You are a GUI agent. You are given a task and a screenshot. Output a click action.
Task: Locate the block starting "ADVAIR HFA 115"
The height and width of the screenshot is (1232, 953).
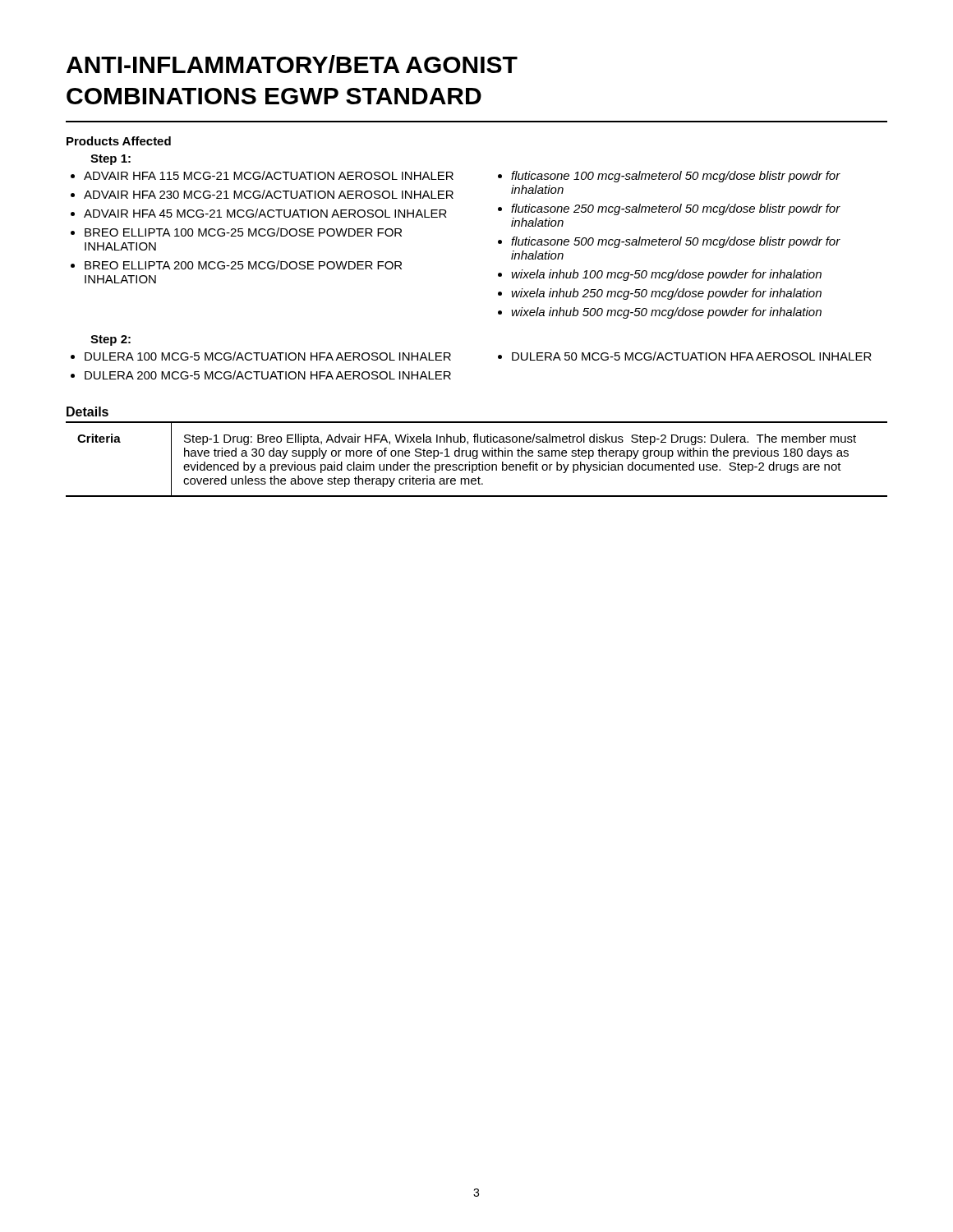(x=269, y=175)
